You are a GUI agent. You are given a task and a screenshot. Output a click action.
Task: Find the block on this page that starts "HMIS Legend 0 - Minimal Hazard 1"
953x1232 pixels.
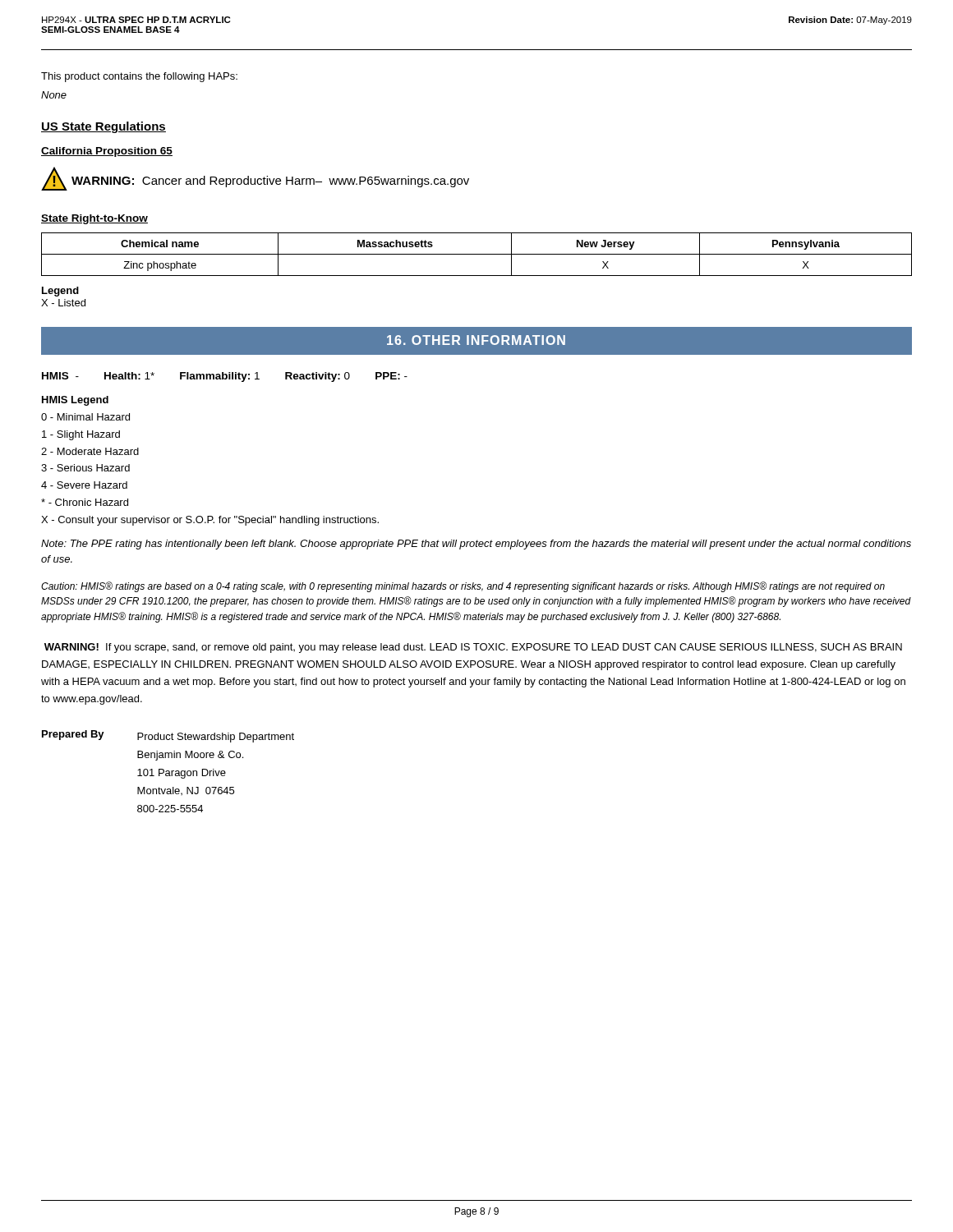[x=75, y=401]
